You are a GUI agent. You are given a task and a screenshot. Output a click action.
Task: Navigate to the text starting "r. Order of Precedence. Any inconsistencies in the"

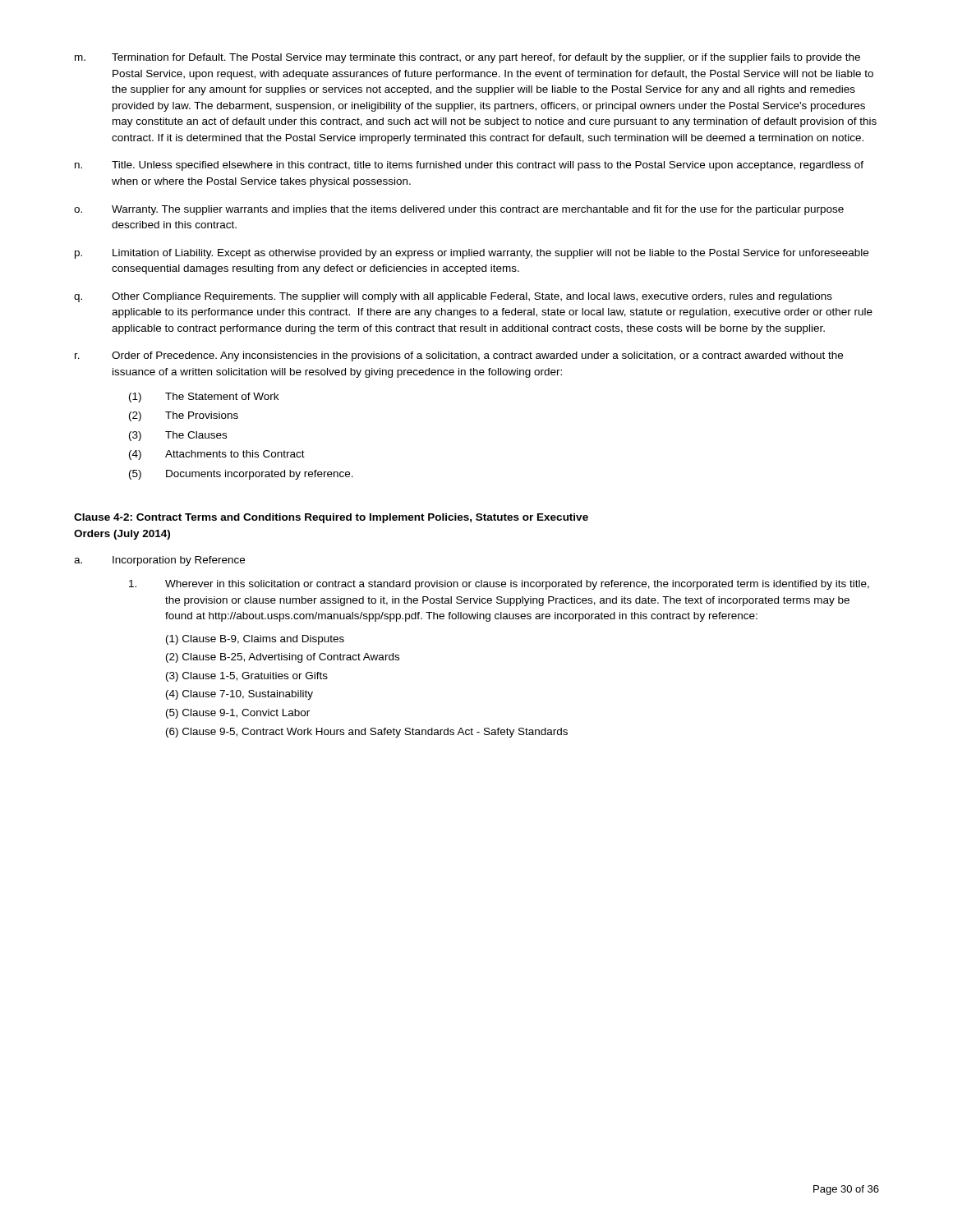(x=459, y=356)
